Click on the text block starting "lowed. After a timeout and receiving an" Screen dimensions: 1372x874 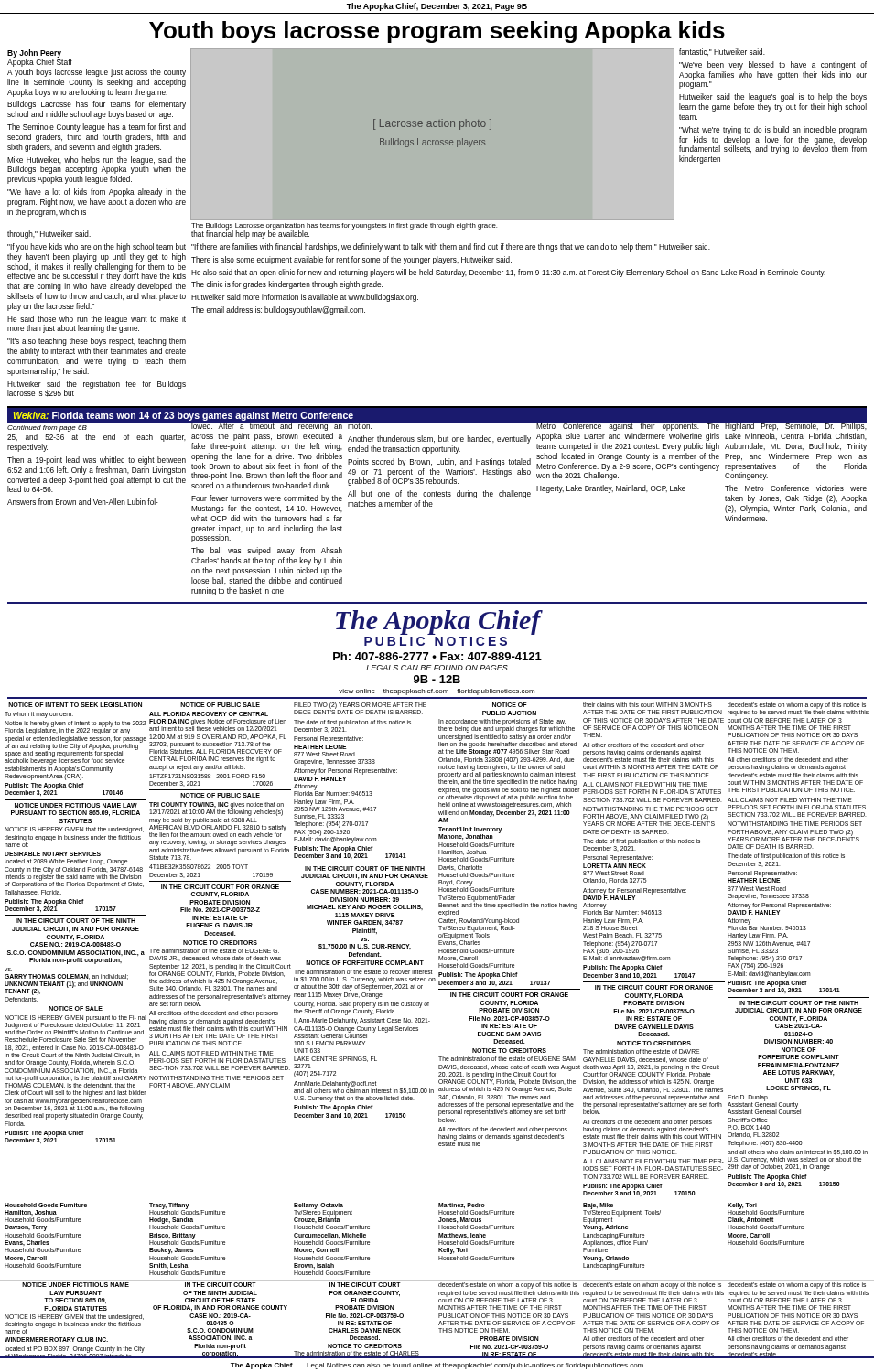(x=267, y=510)
